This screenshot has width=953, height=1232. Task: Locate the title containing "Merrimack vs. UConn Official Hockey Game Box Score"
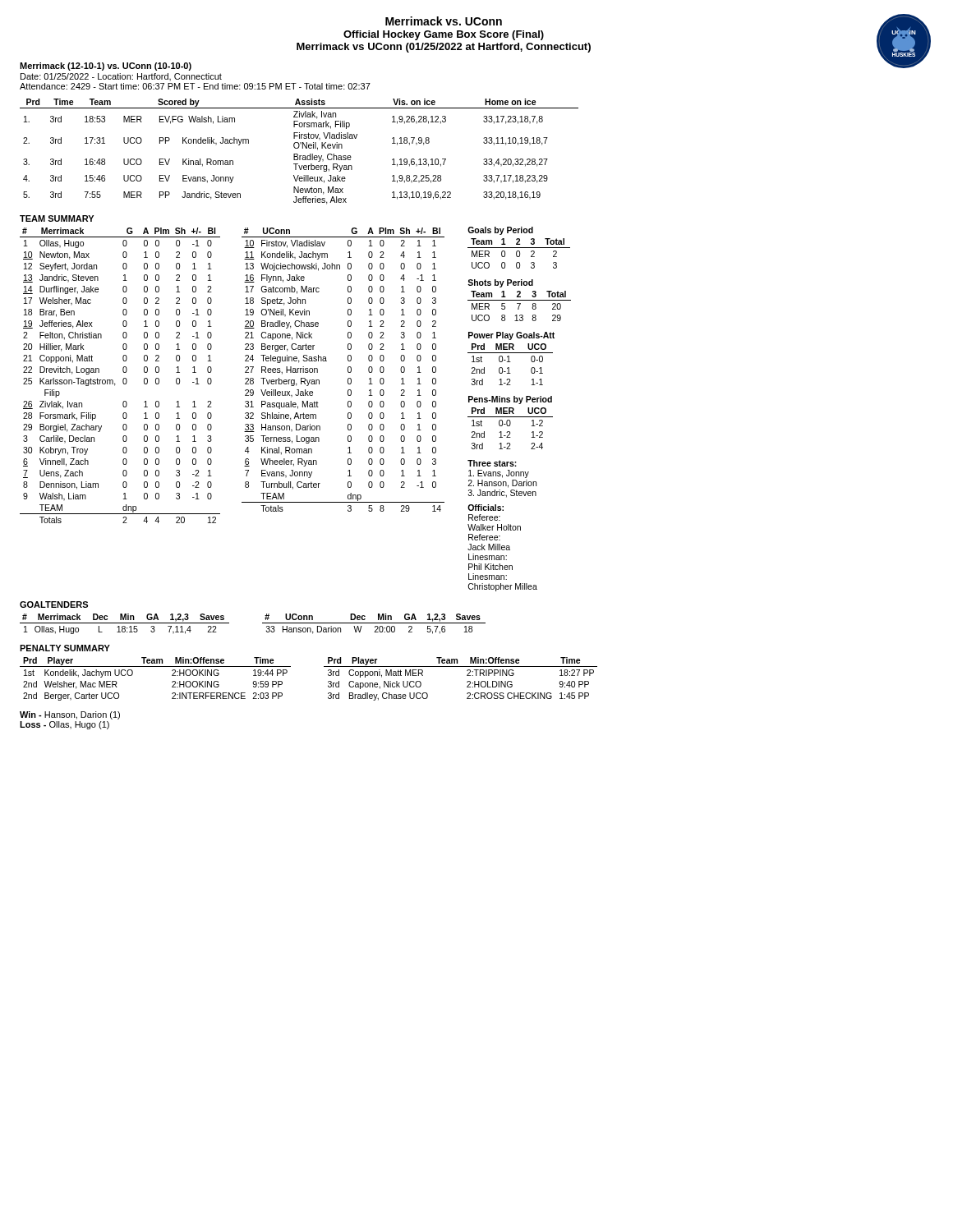pos(444,34)
